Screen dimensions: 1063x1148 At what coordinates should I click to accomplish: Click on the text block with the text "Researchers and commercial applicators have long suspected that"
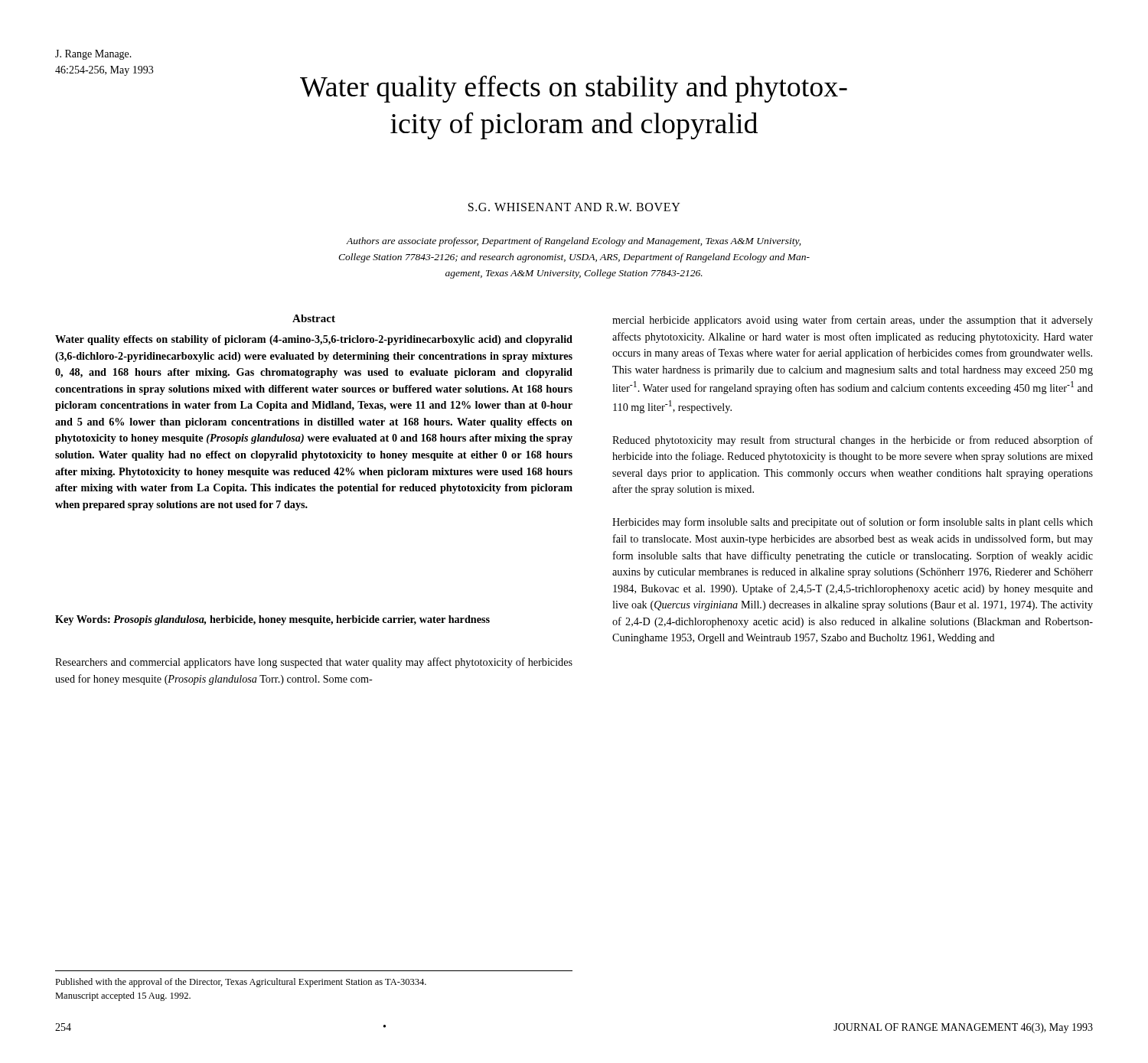coord(314,670)
